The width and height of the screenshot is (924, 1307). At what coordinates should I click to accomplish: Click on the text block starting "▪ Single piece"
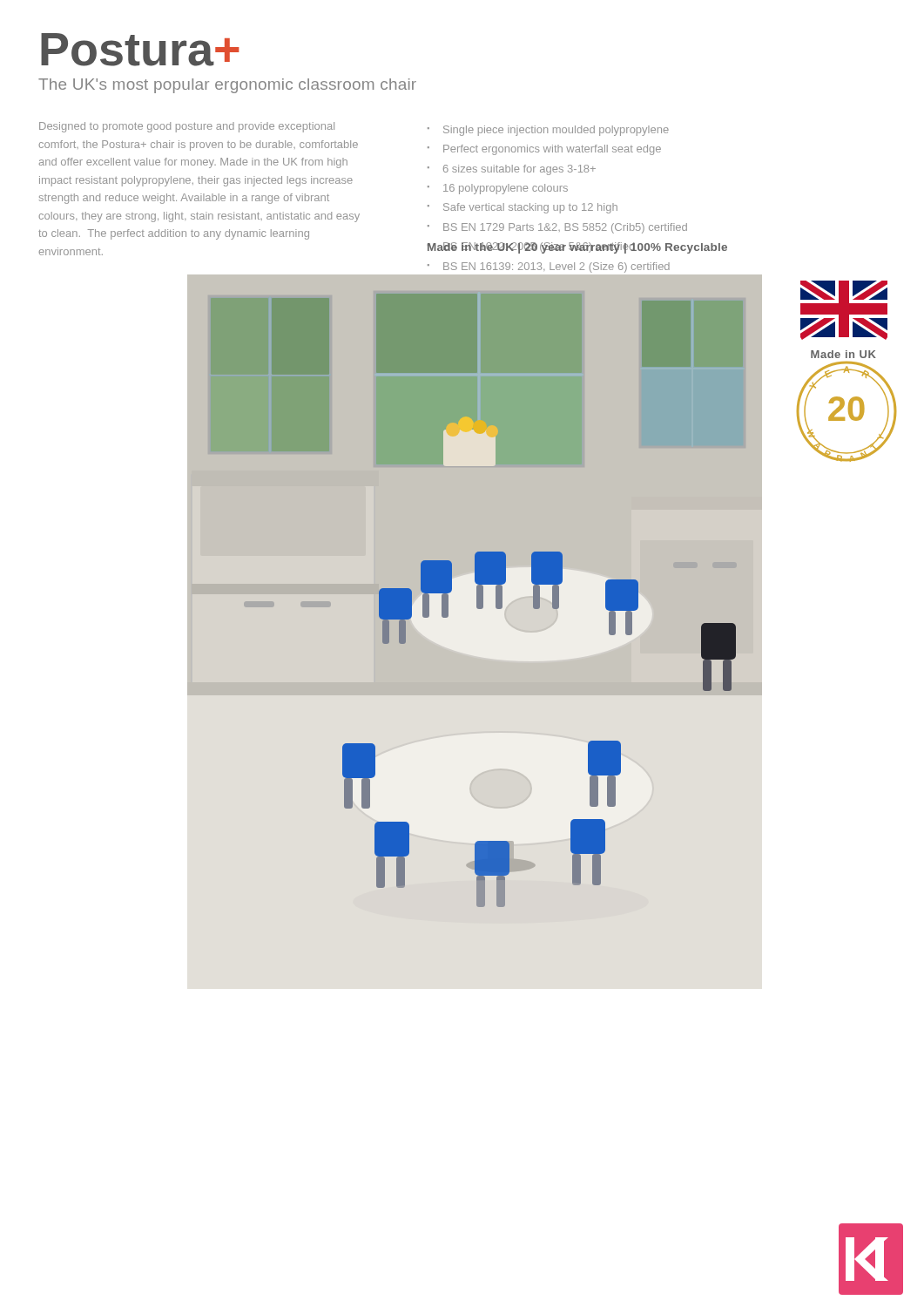tap(548, 131)
